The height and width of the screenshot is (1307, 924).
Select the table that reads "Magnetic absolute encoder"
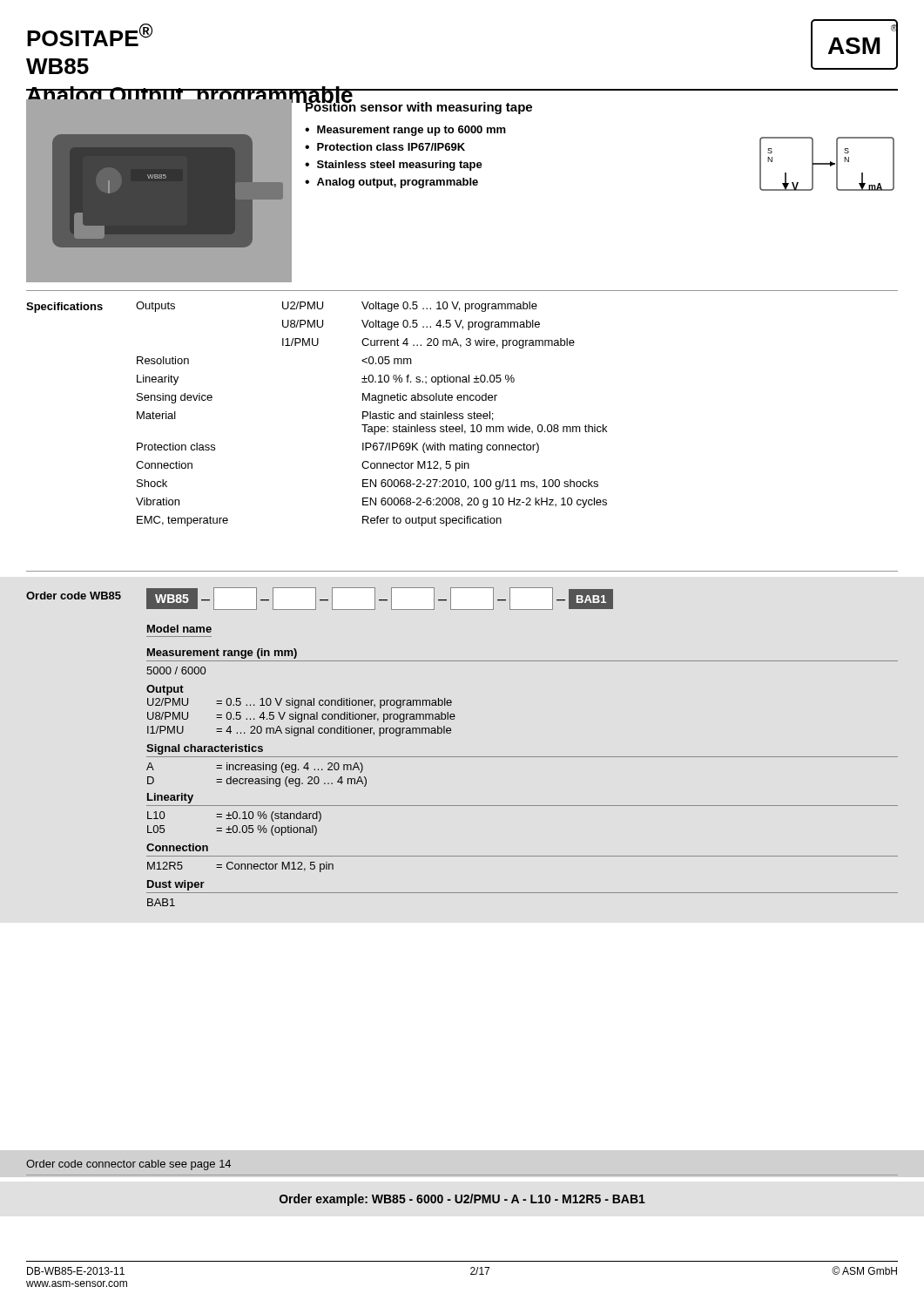coord(514,413)
